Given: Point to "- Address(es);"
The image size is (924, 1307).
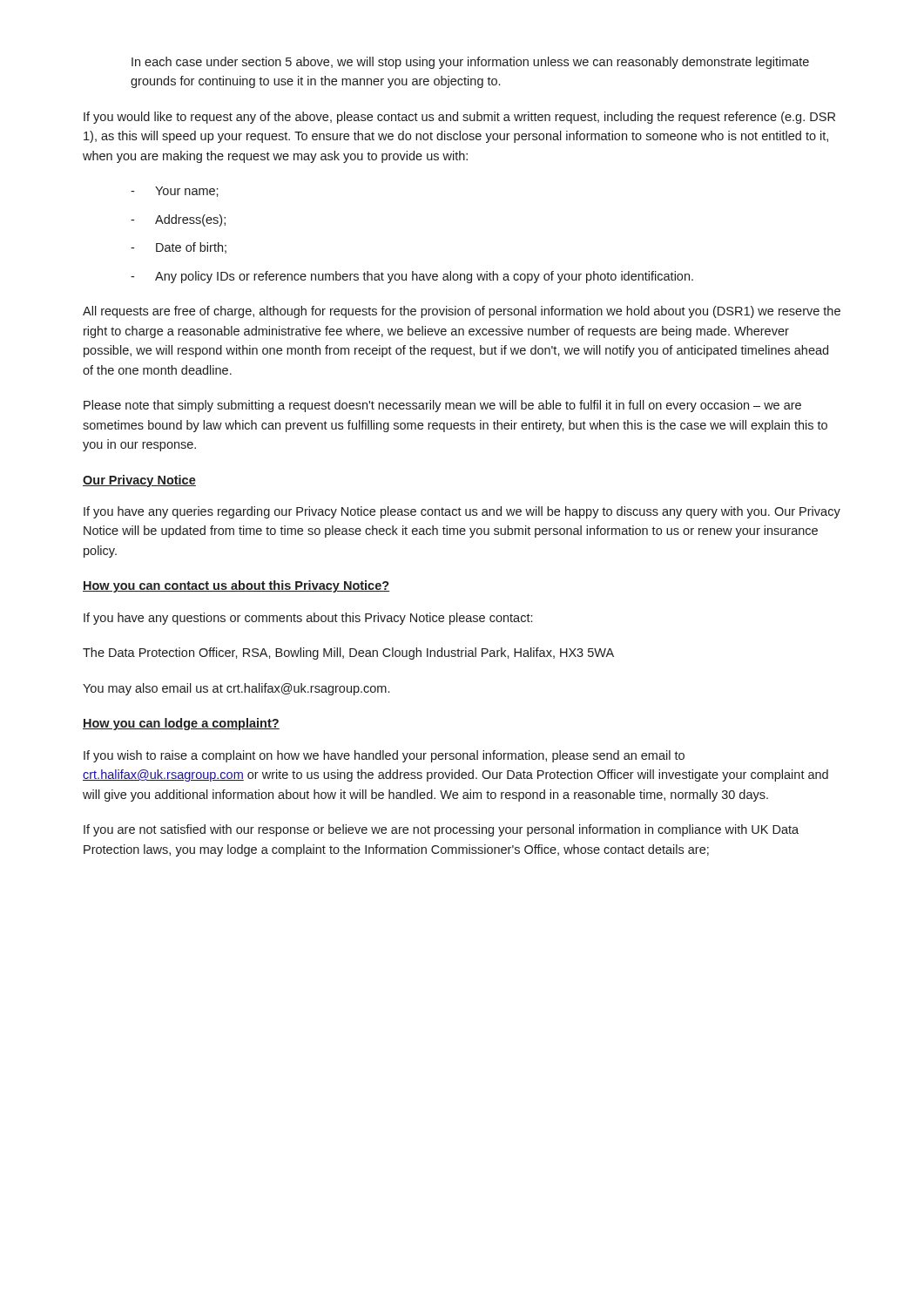Looking at the screenshot, I should coord(178,220).
